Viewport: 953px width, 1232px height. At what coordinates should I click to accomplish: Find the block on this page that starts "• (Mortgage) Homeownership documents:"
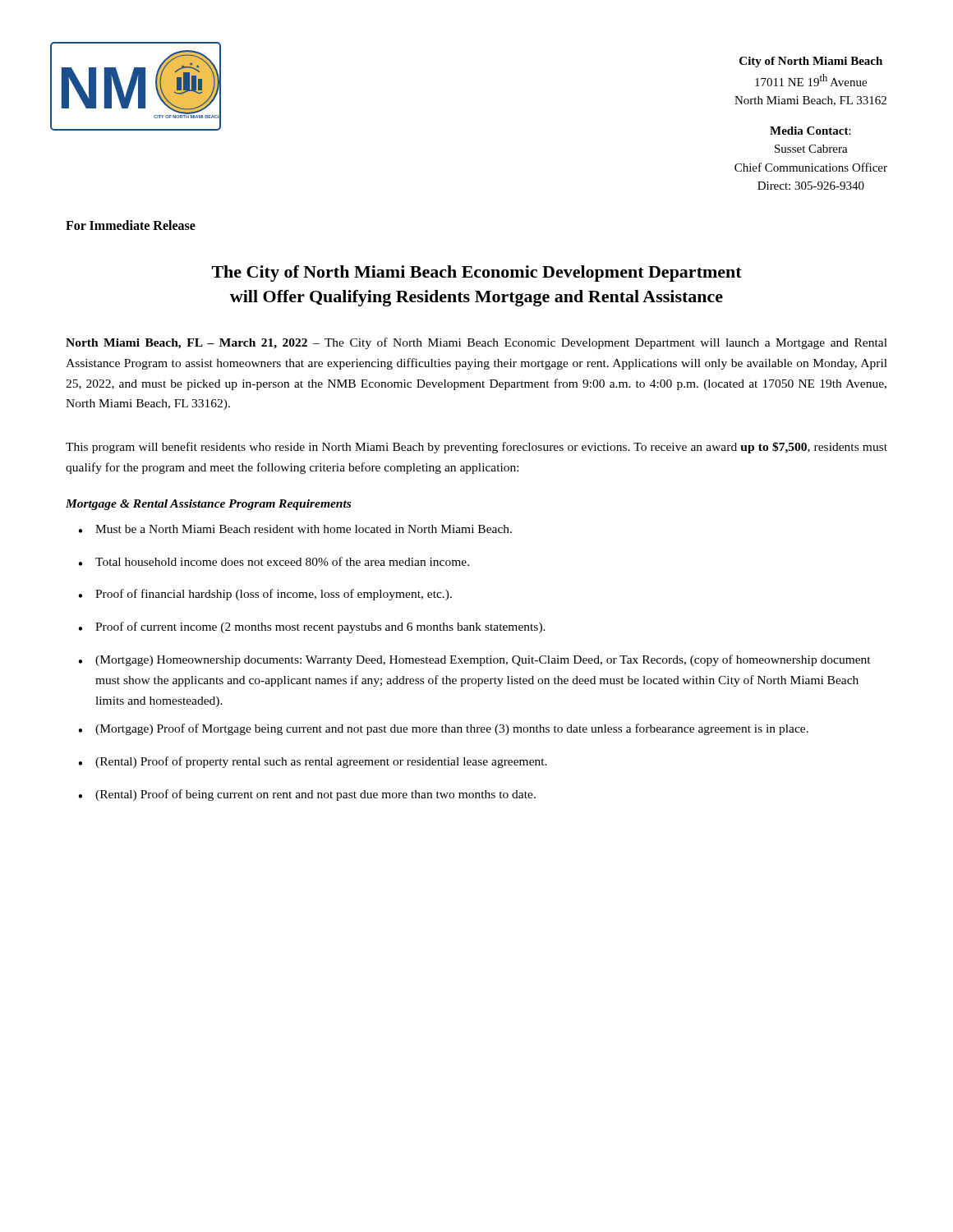[x=476, y=680]
